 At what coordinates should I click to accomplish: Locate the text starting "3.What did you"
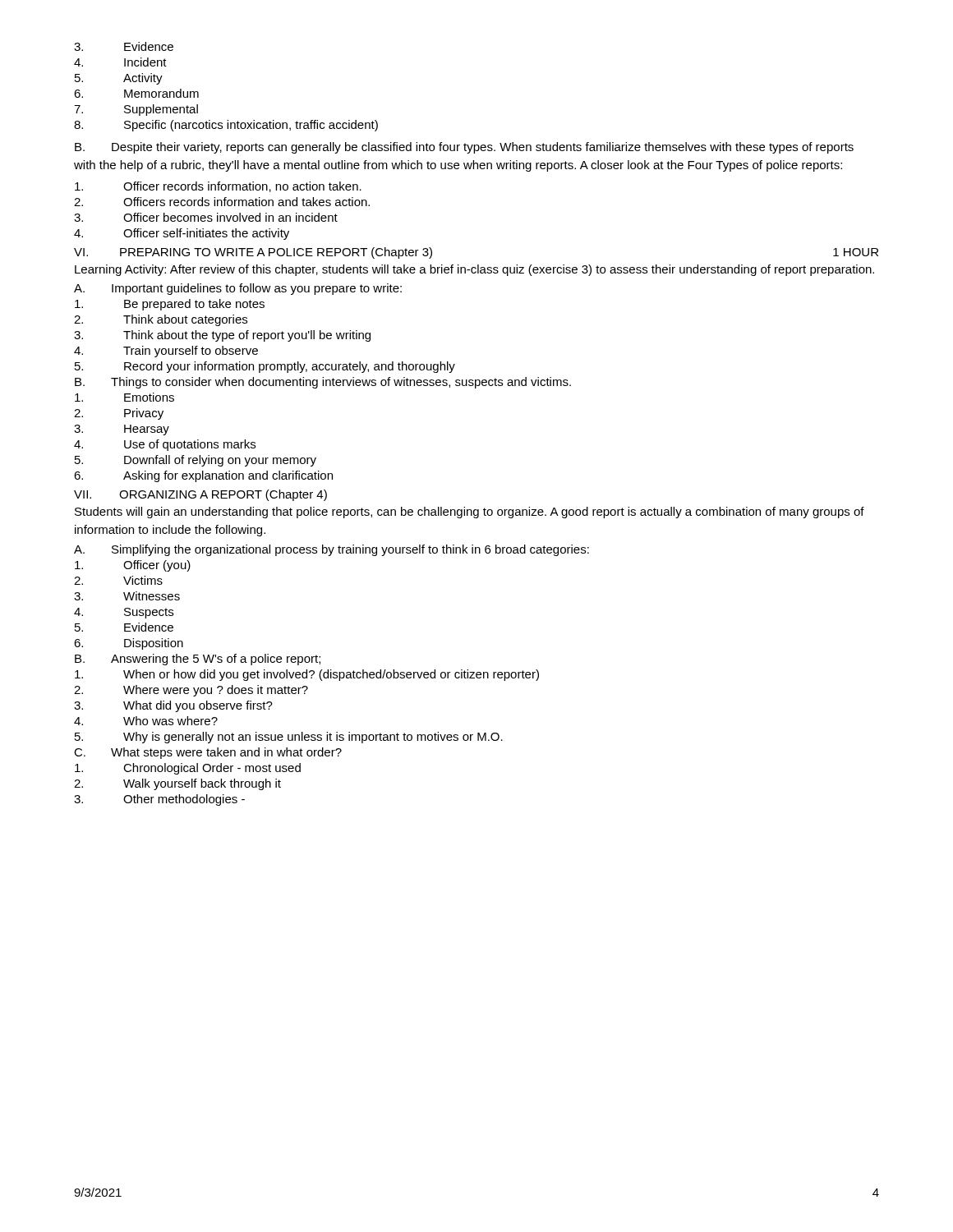[173, 706]
